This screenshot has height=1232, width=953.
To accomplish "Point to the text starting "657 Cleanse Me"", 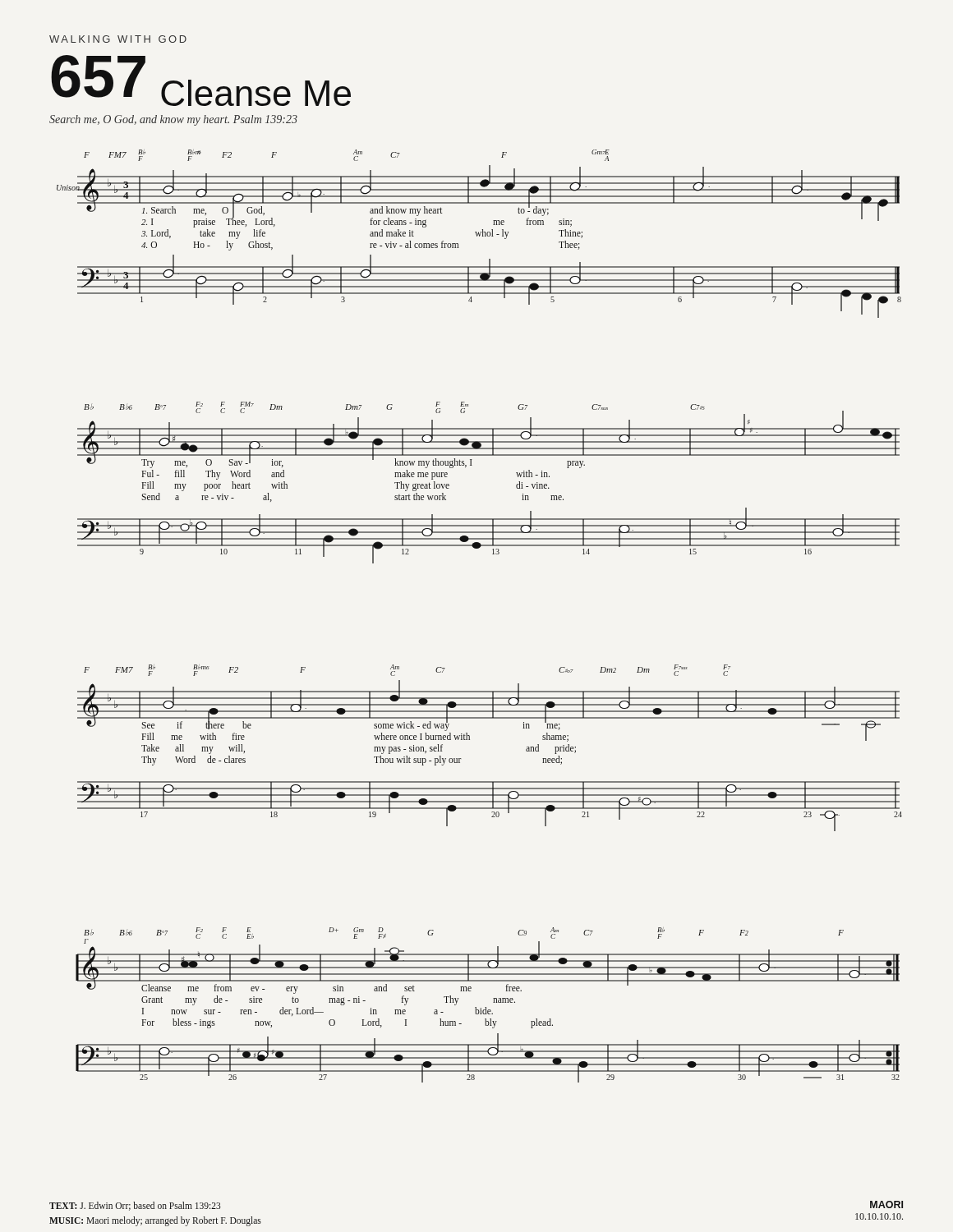I will [201, 79].
